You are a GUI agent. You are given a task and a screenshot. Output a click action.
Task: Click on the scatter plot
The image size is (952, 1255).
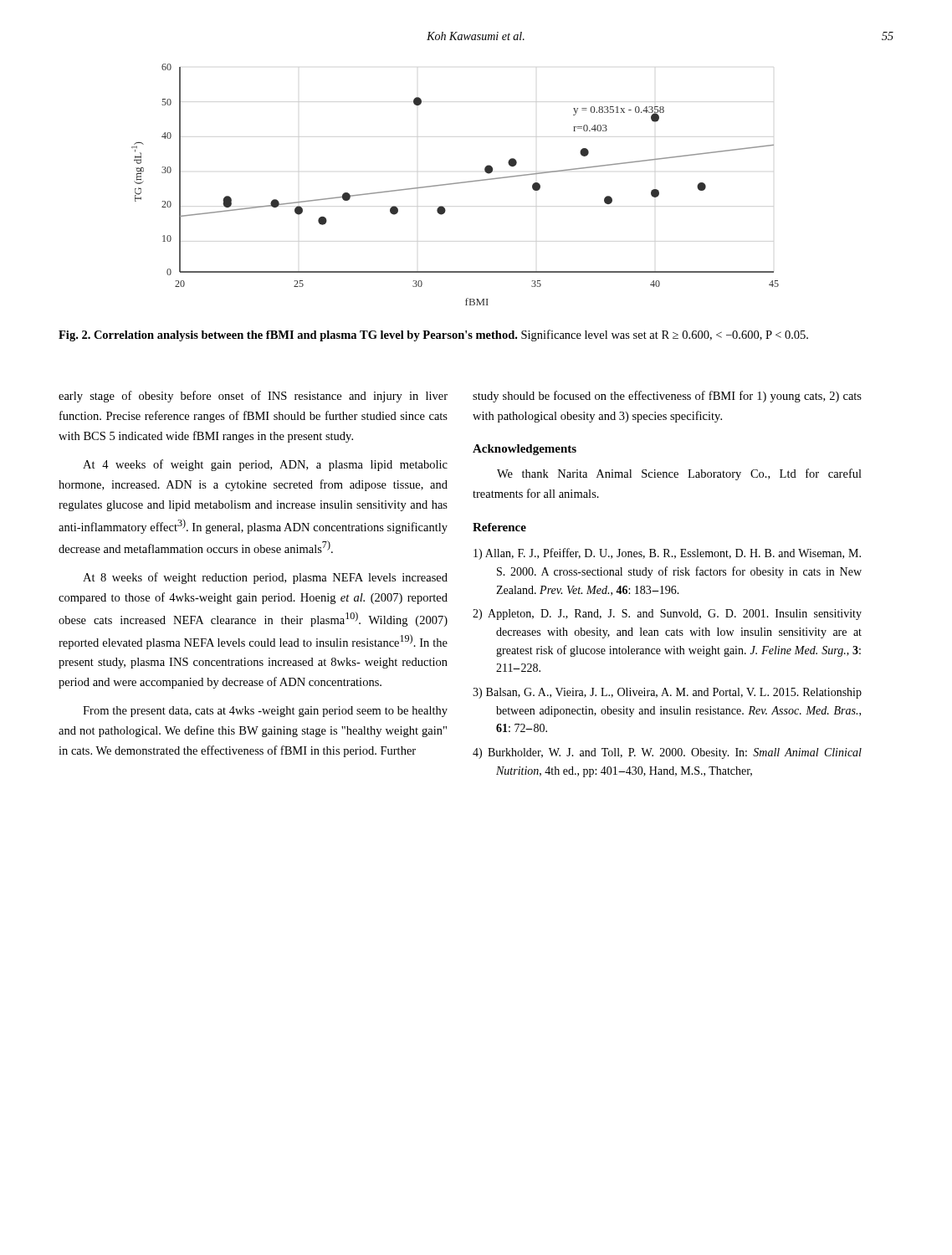click(x=460, y=184)
